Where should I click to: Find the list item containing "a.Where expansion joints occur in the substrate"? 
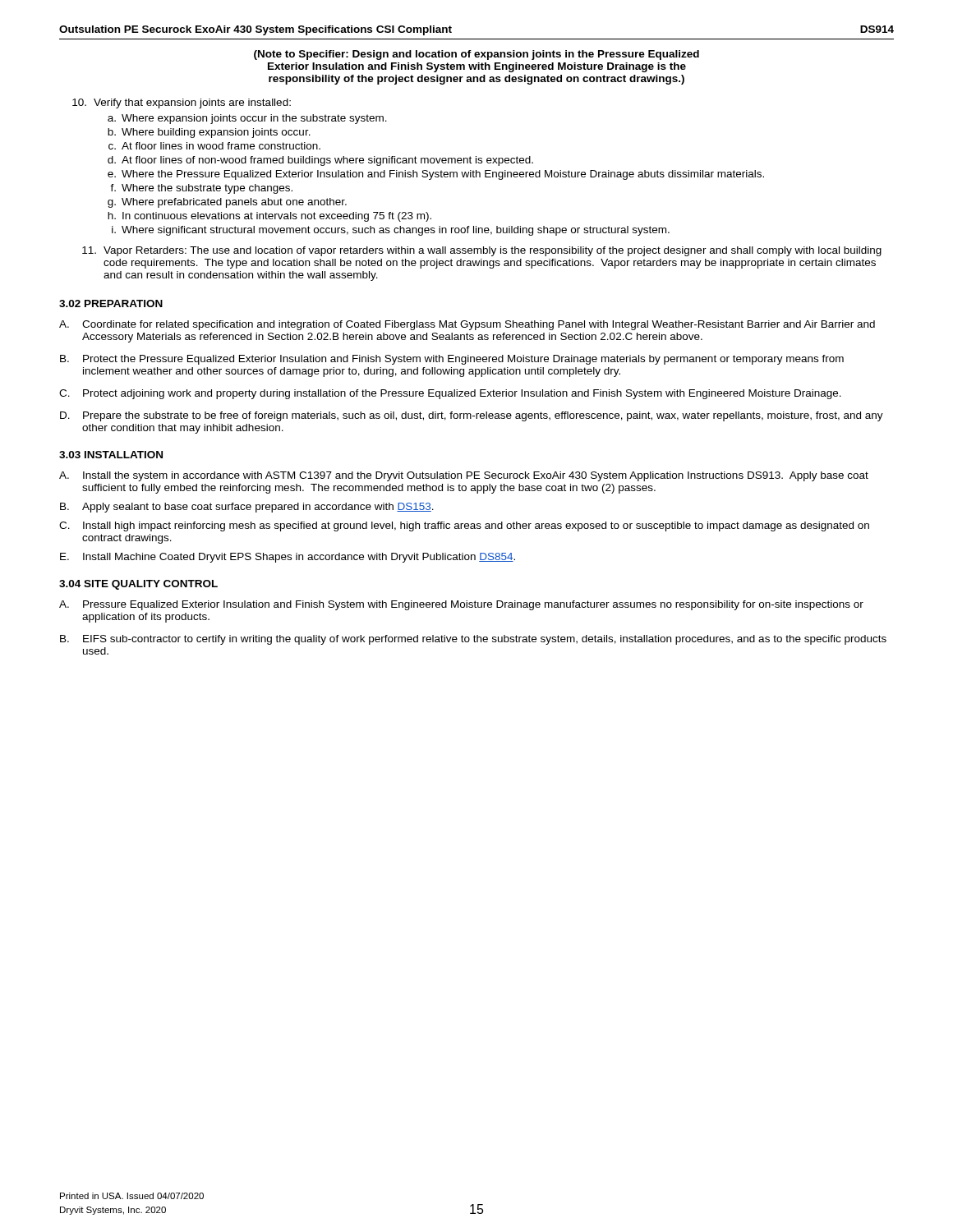[x=247, y=119]
